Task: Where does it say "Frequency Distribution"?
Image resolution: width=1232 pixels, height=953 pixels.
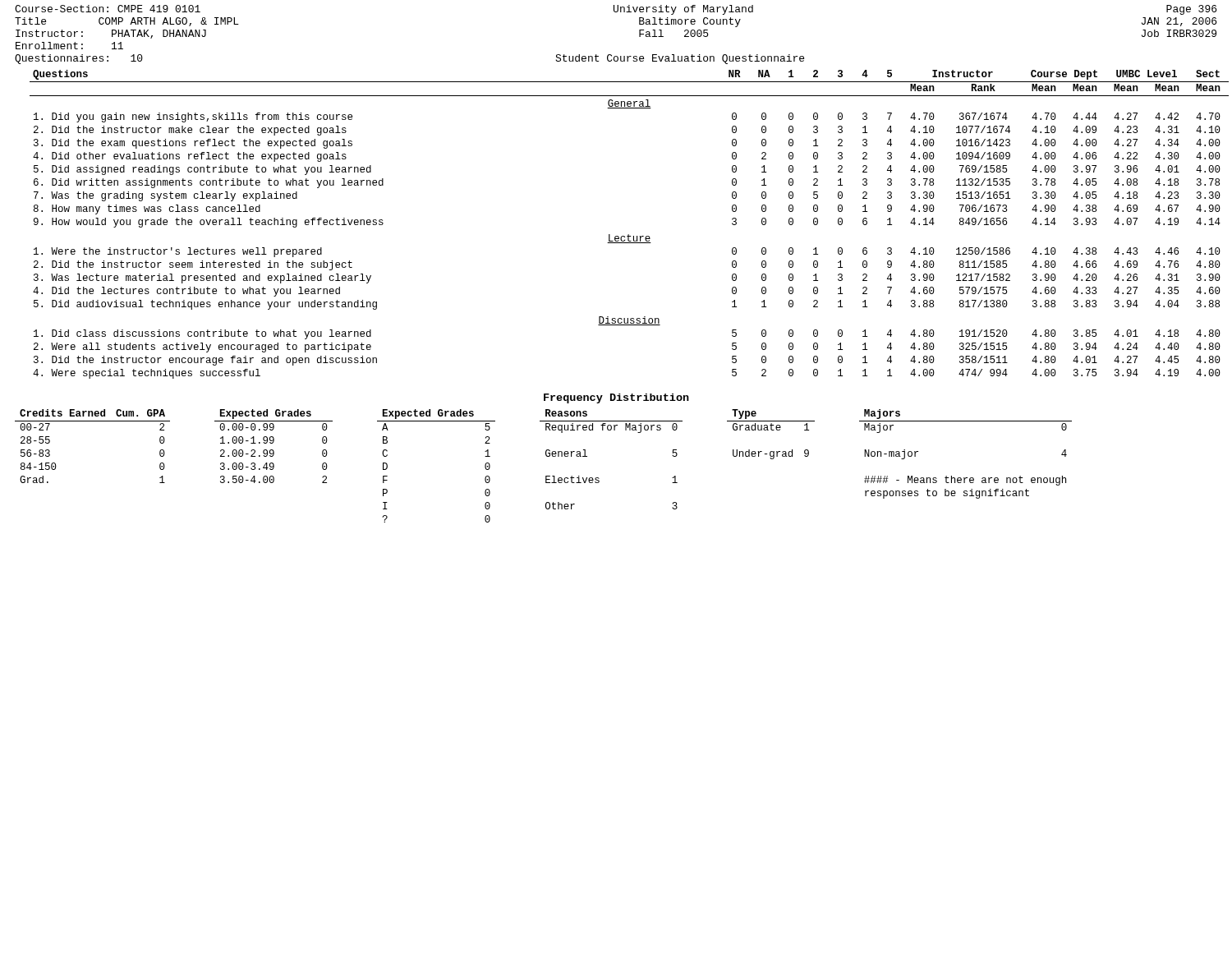Action: pos(616,398)
